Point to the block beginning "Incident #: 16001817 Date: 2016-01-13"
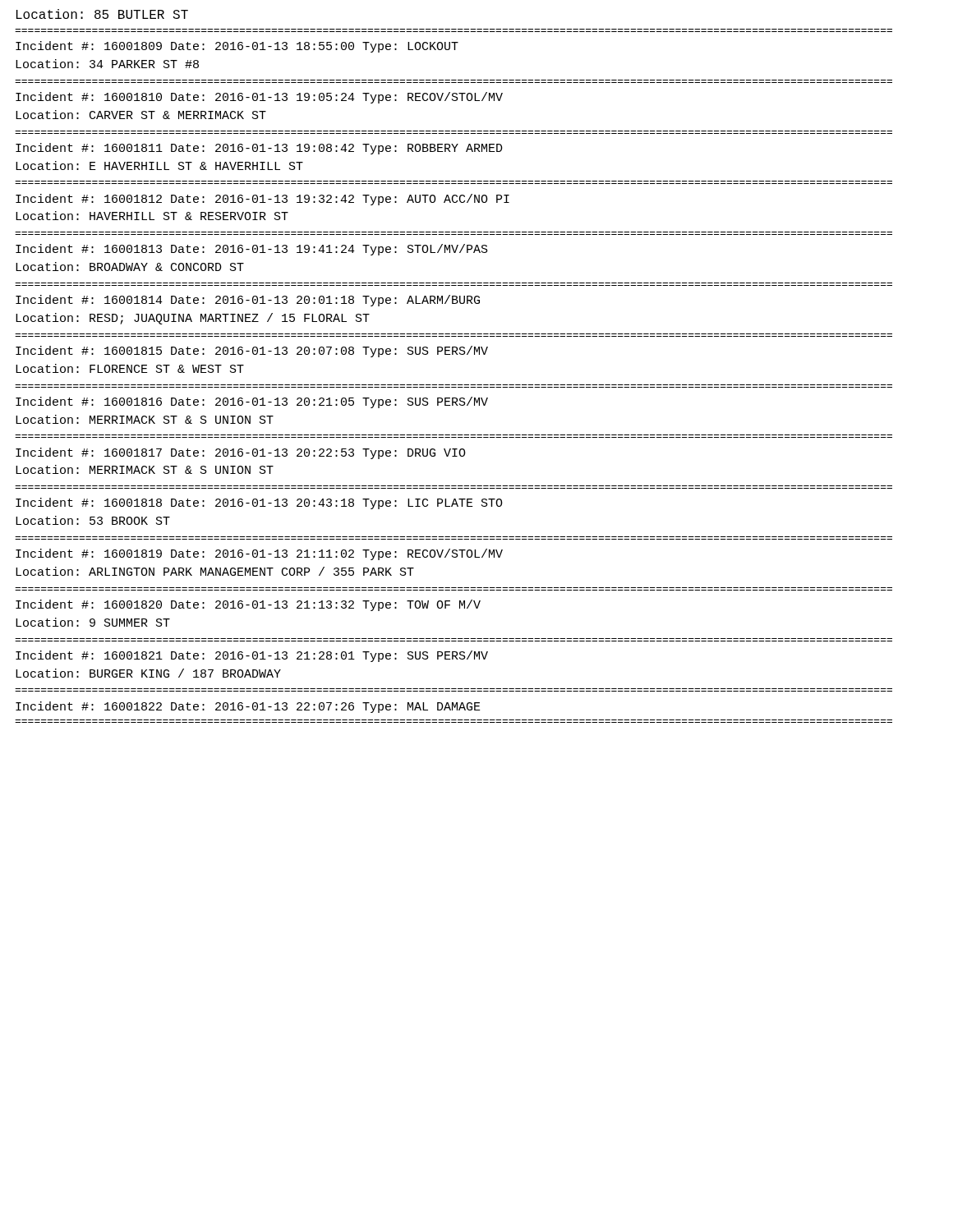 (241, 453)
